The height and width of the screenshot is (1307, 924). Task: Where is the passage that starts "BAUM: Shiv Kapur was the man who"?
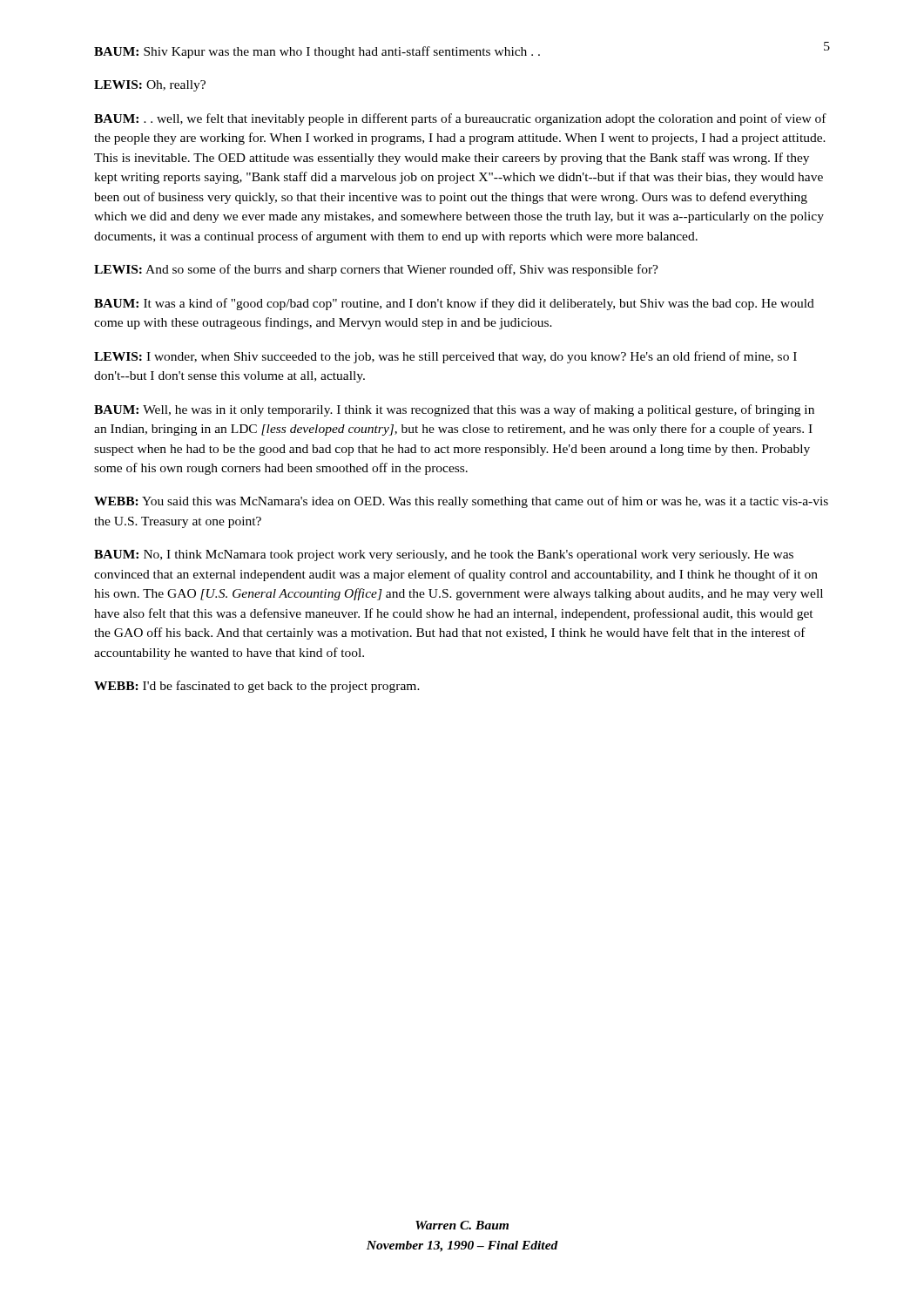coord(317,51)
